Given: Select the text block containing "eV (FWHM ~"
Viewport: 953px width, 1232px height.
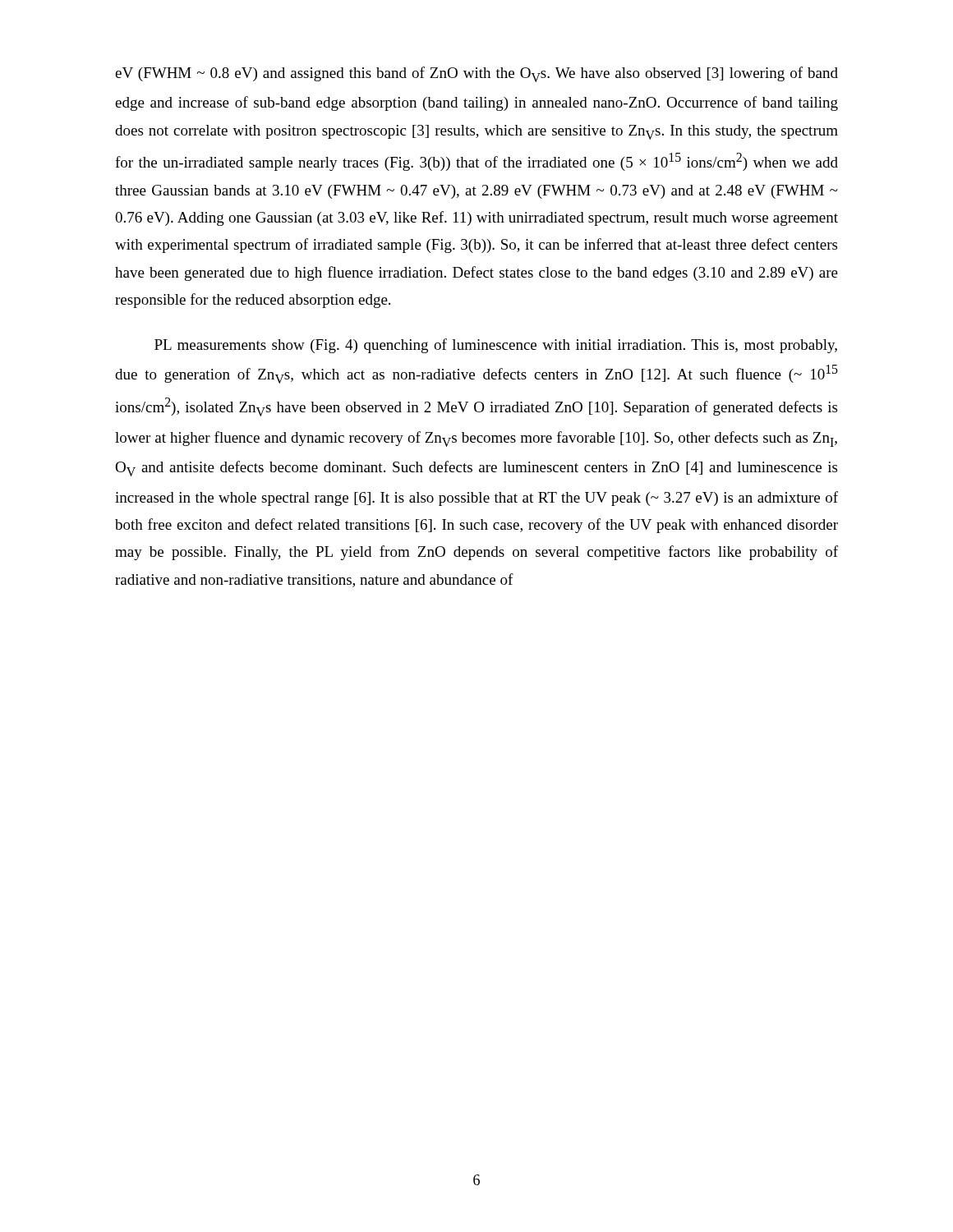Looking at the screenshot, I should [476, 186].
